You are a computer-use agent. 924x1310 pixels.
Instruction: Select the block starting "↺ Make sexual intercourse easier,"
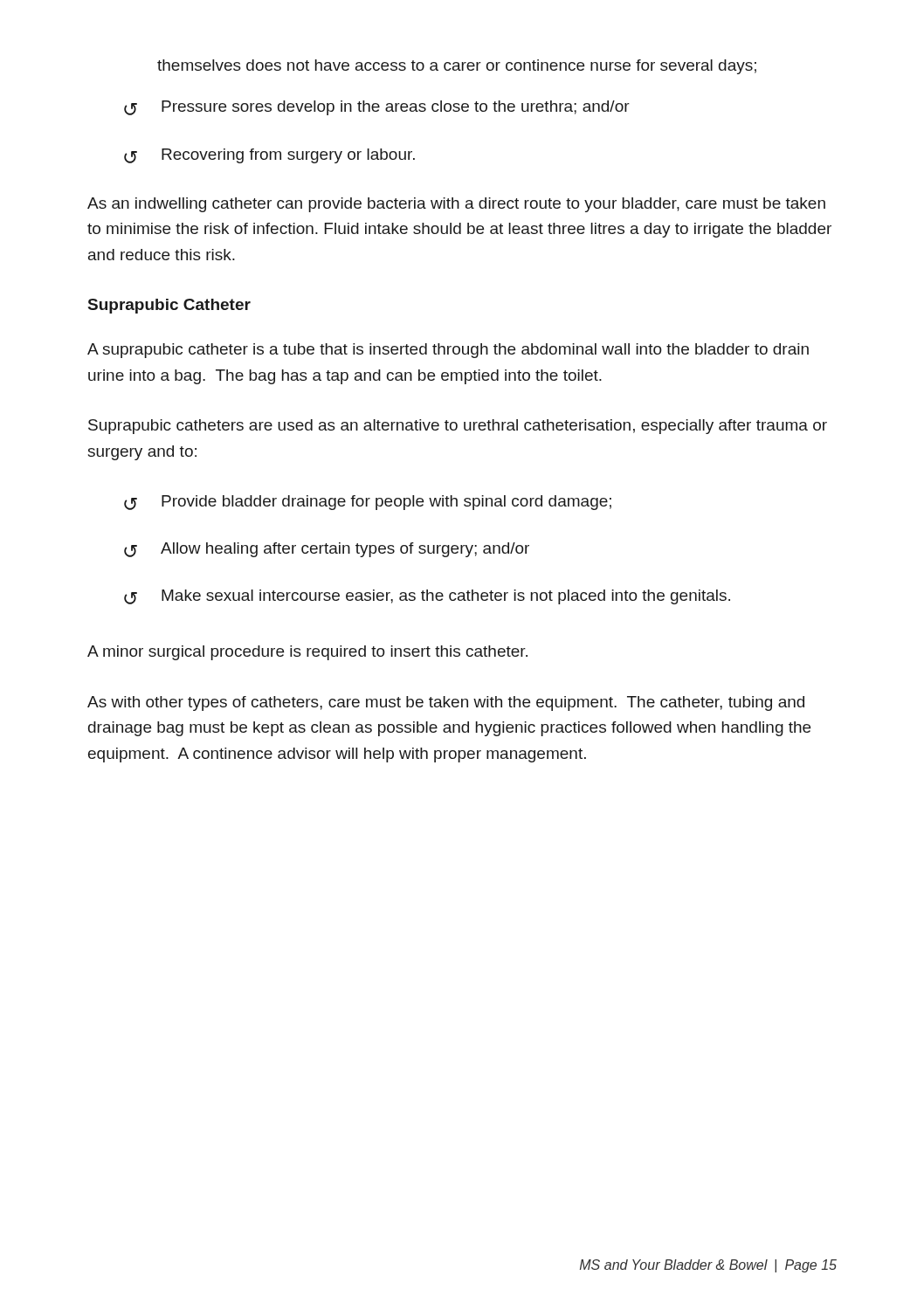(479, 599)
